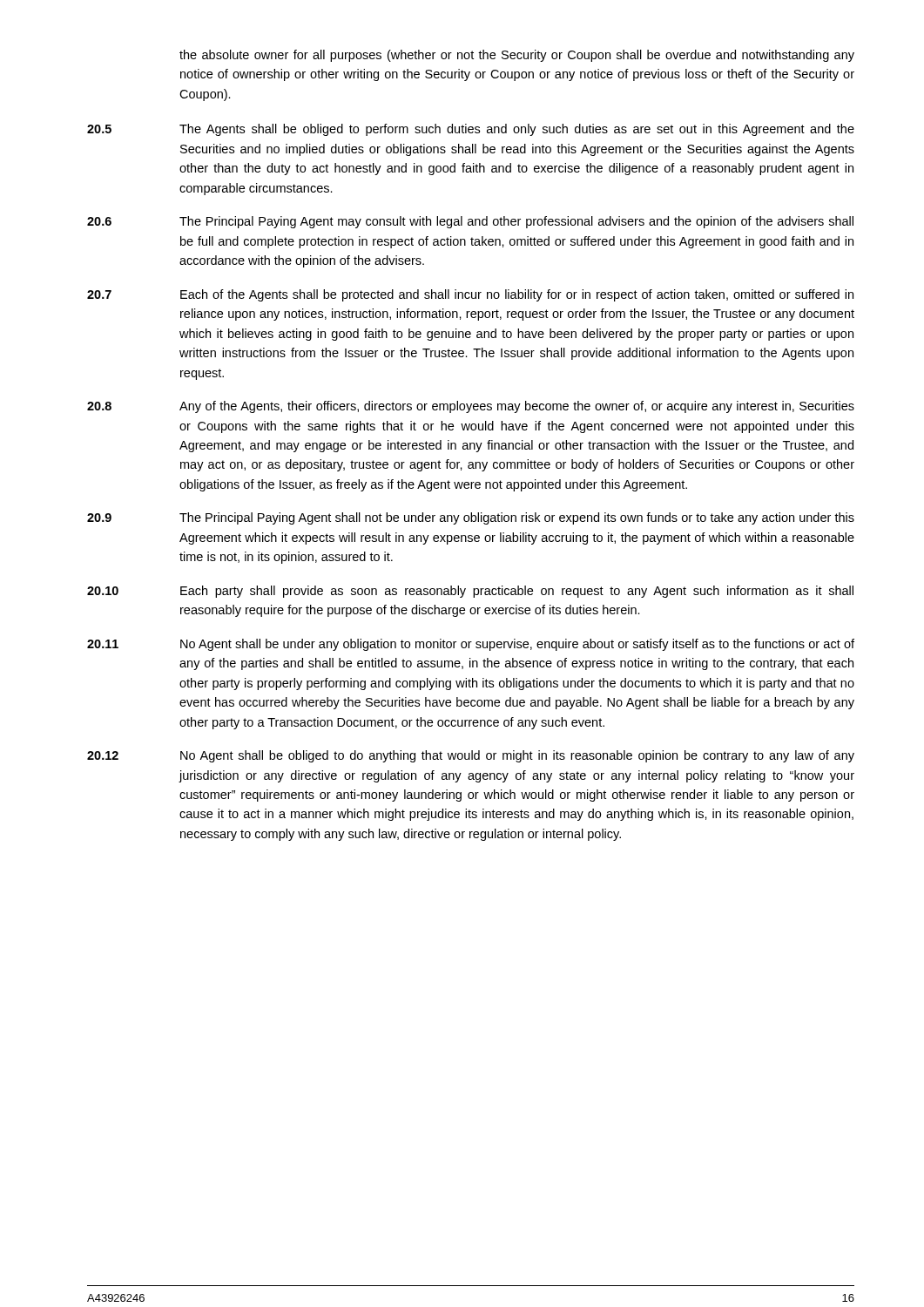Screen dimensions: 1307x924
Task: Select the text starting "20.6 The Principal Paying Agent may consult"
Action: pos(471,241)
